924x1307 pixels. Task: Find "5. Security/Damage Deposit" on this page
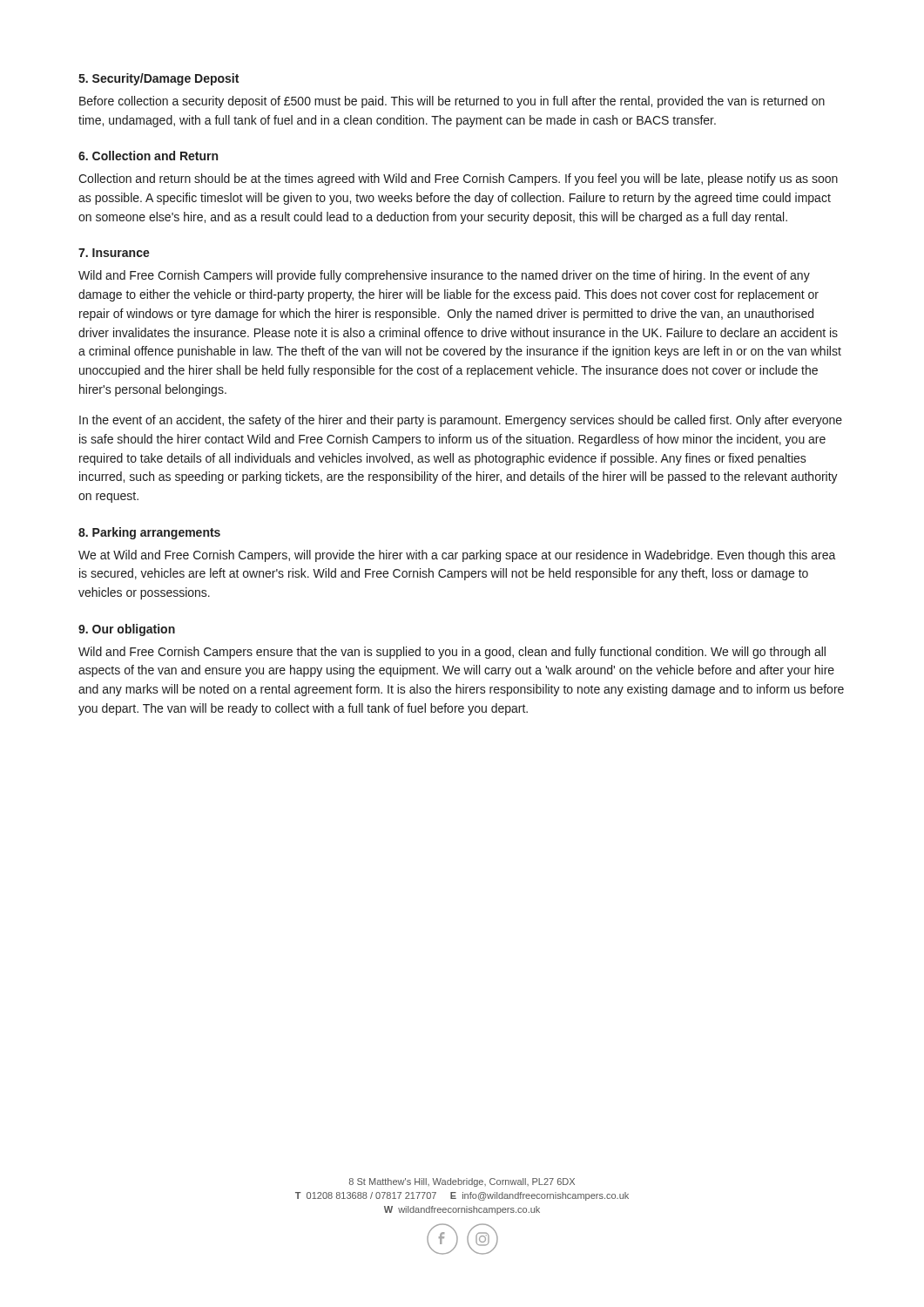pyautogui.click(x=159, y=78)
